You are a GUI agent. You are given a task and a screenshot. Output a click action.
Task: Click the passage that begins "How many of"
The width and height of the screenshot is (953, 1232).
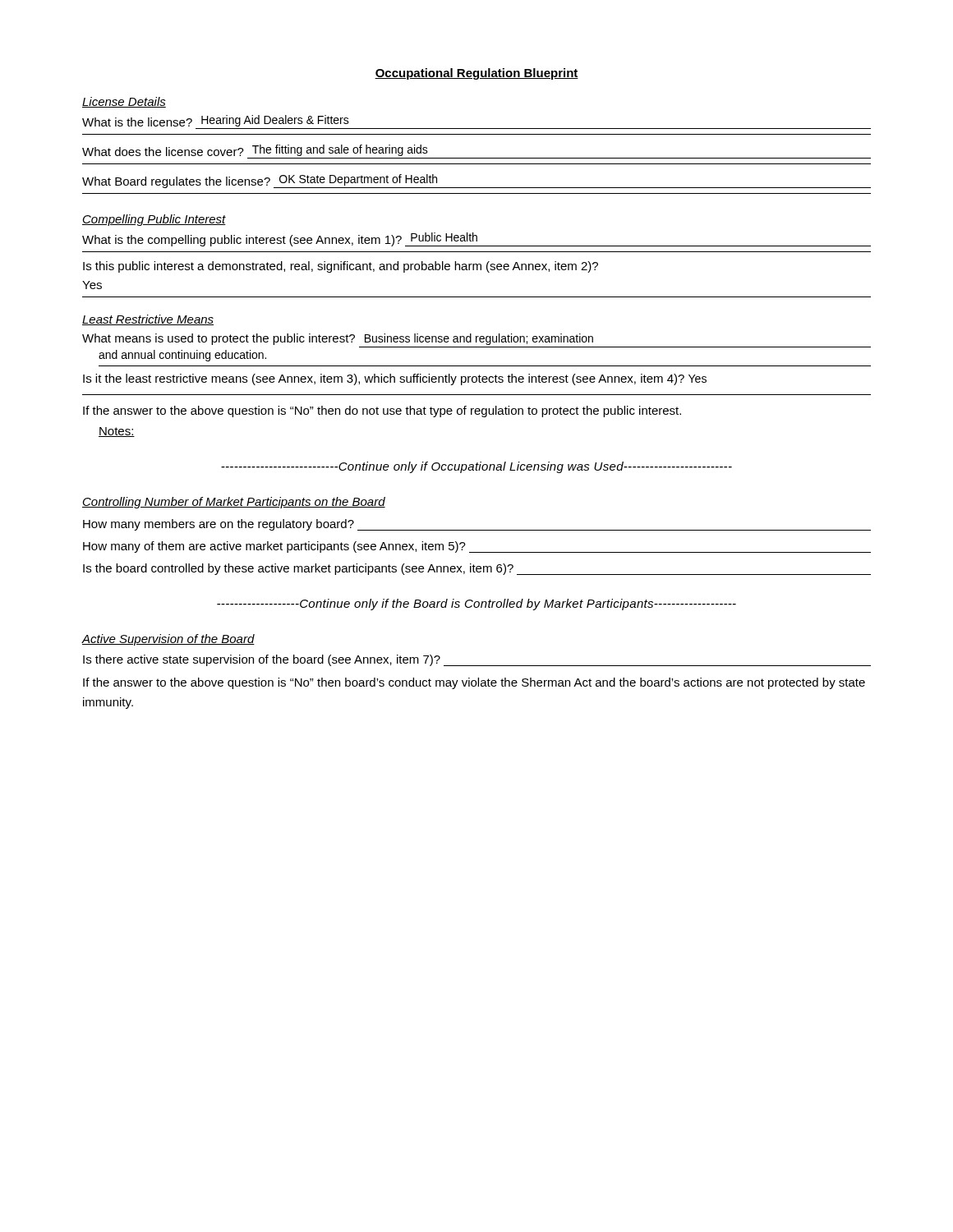coord(476,545)
